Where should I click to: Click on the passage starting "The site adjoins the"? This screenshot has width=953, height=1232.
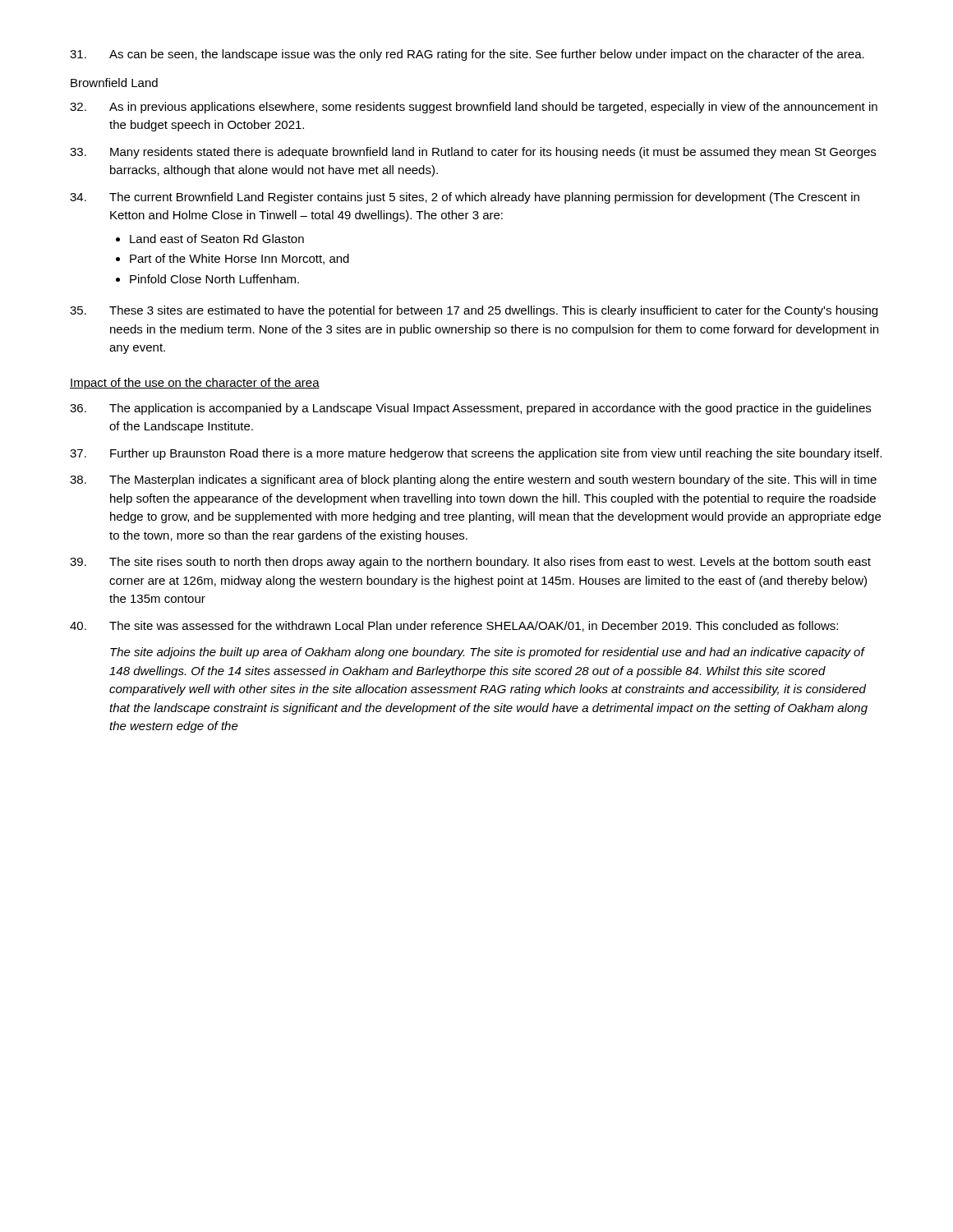pyautogui.click(x=488, y=689)
